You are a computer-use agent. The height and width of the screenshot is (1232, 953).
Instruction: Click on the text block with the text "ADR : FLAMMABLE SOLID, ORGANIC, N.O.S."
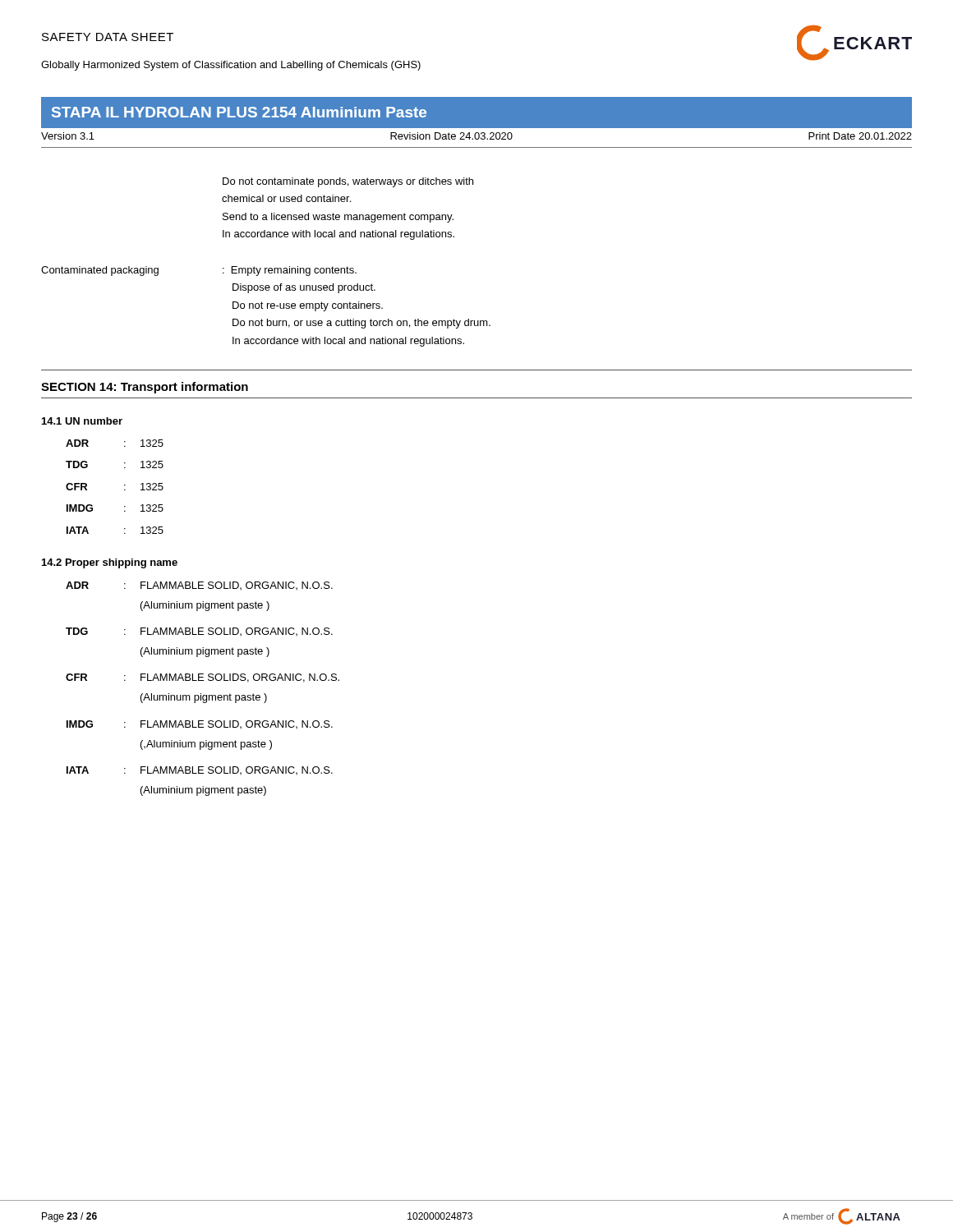click(199, 586)
